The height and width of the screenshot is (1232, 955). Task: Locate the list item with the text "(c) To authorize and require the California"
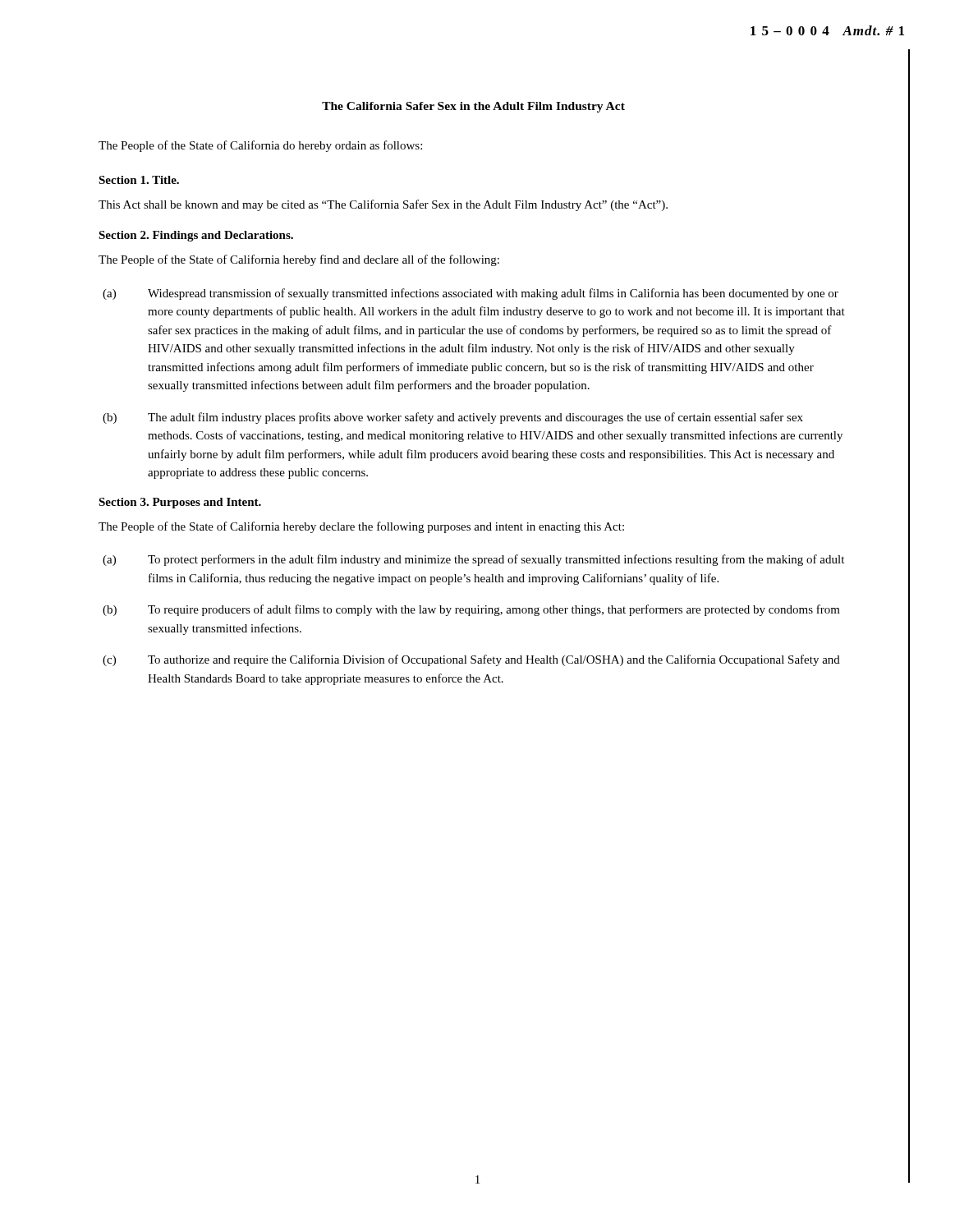[x=473, y=669]
